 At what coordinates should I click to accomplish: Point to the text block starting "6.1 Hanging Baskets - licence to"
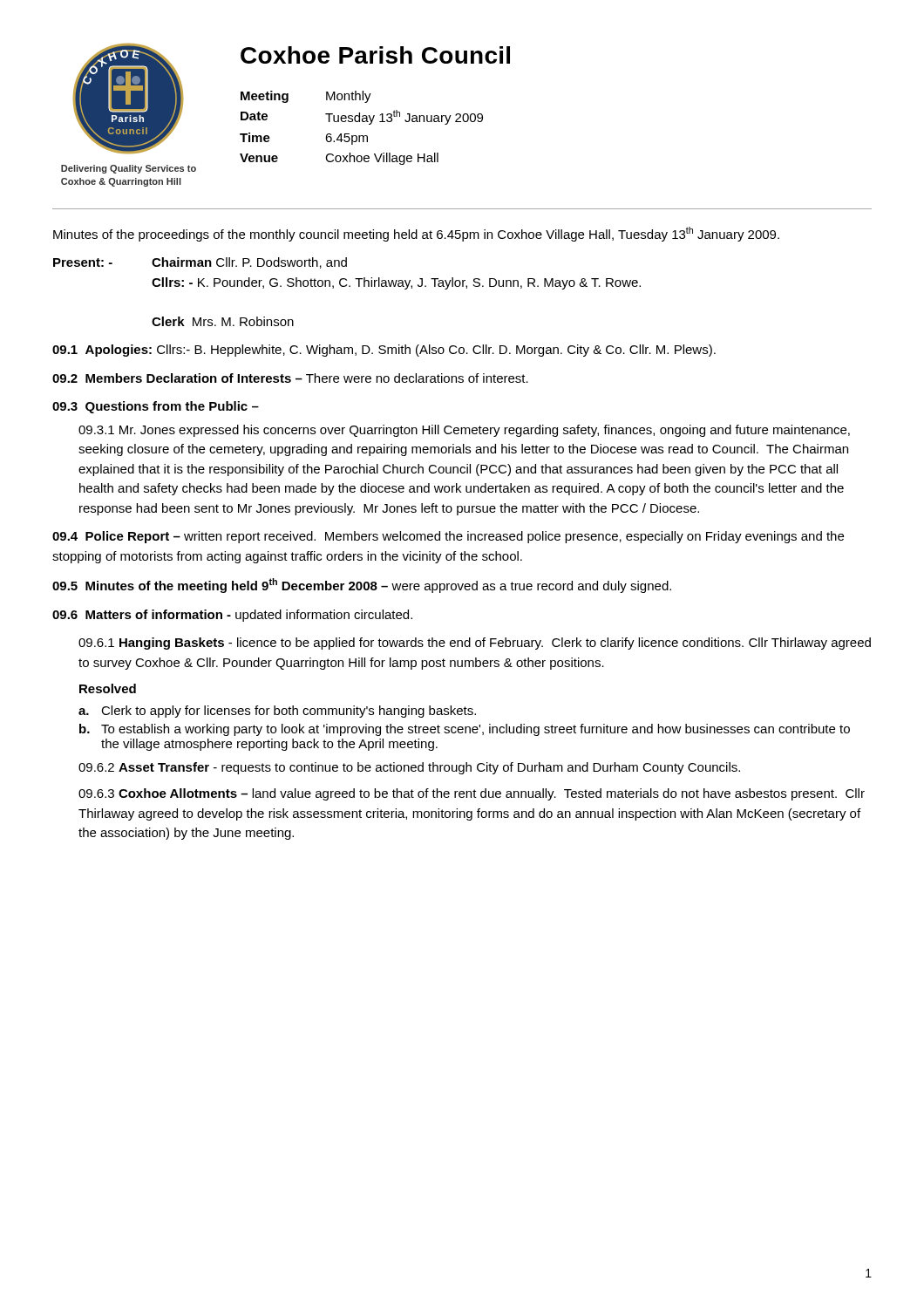click(x=475, y=652)
